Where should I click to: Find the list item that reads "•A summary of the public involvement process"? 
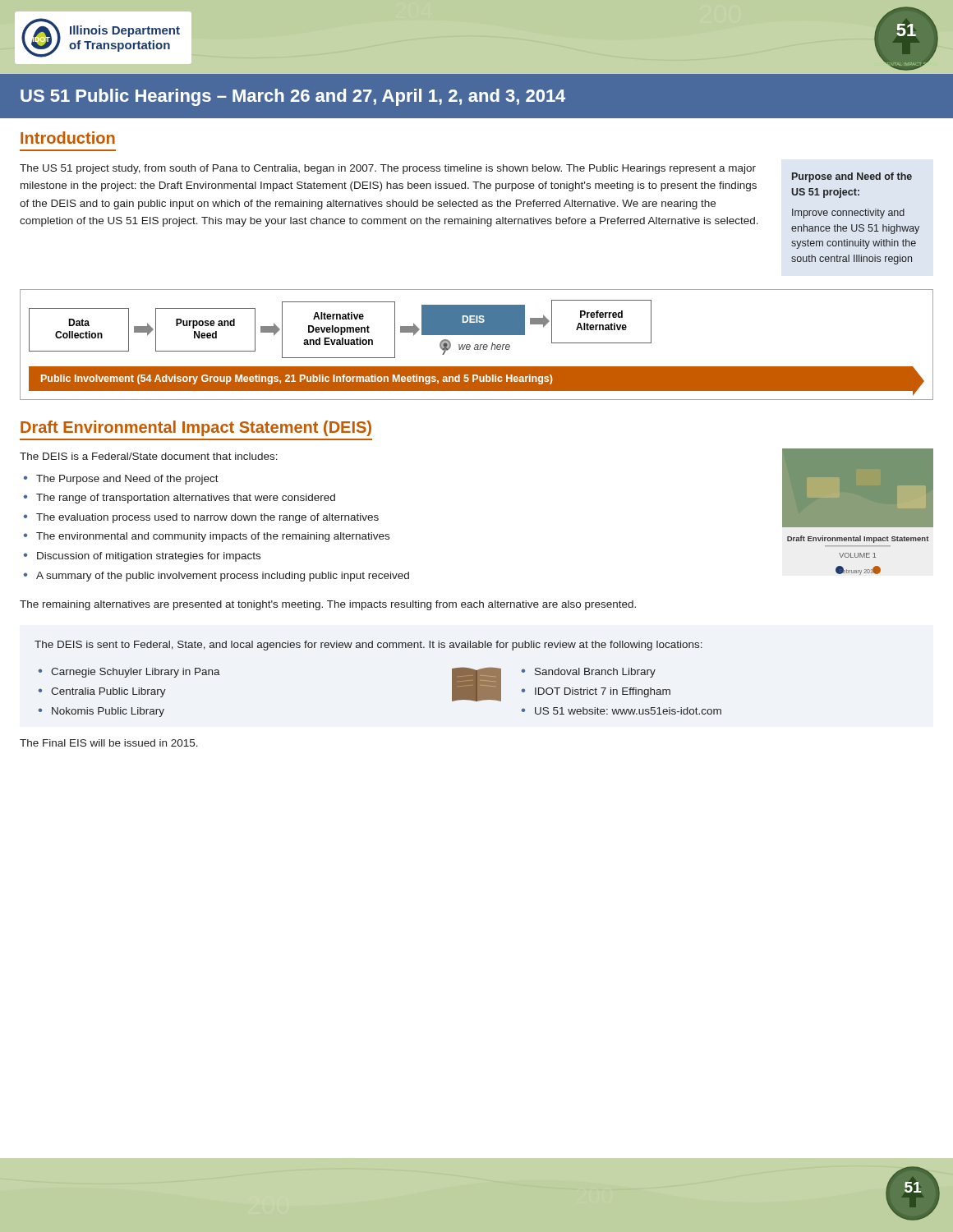click(216, 574)
